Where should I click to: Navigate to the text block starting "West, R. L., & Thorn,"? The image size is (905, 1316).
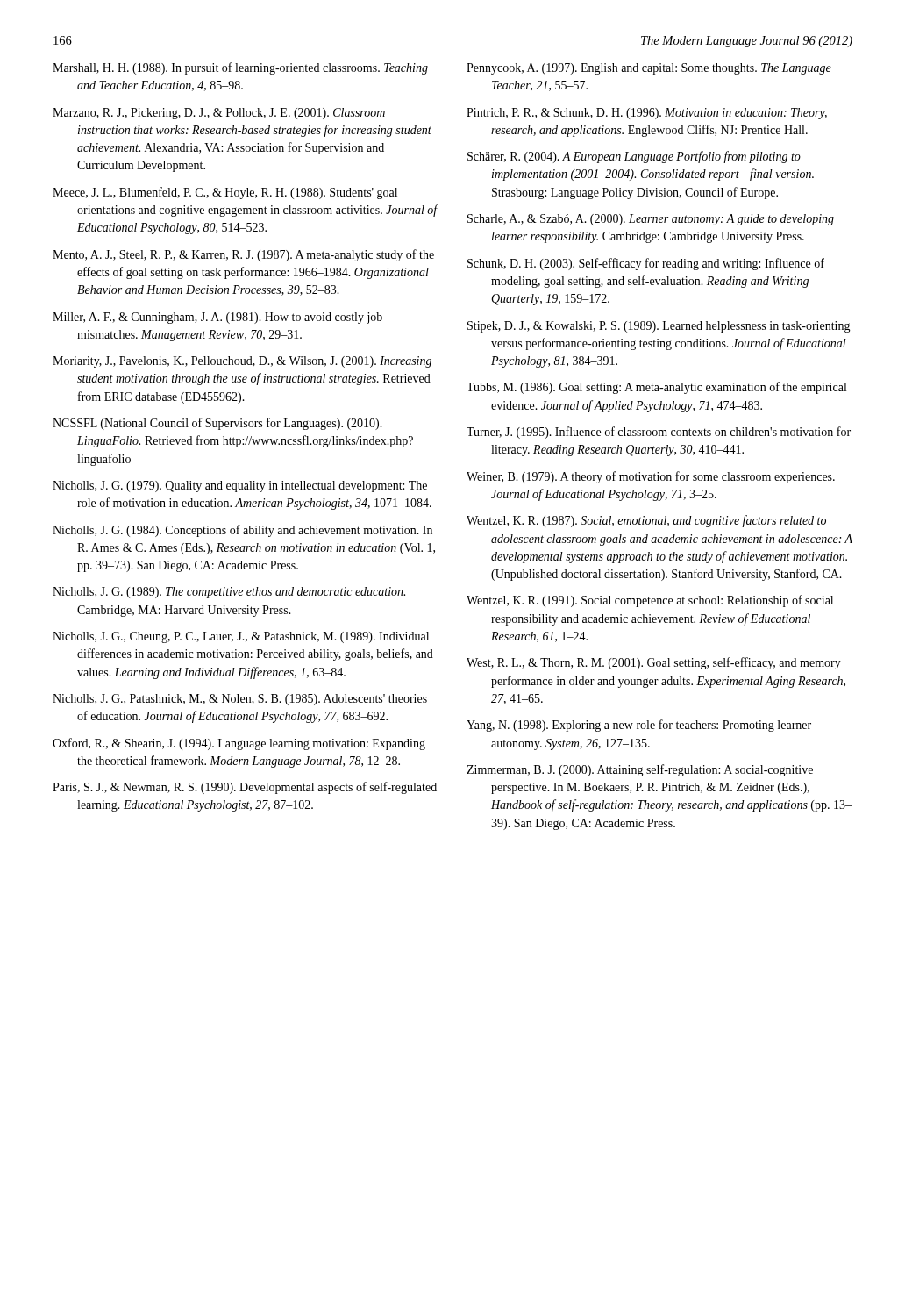[x=656, y=681]
